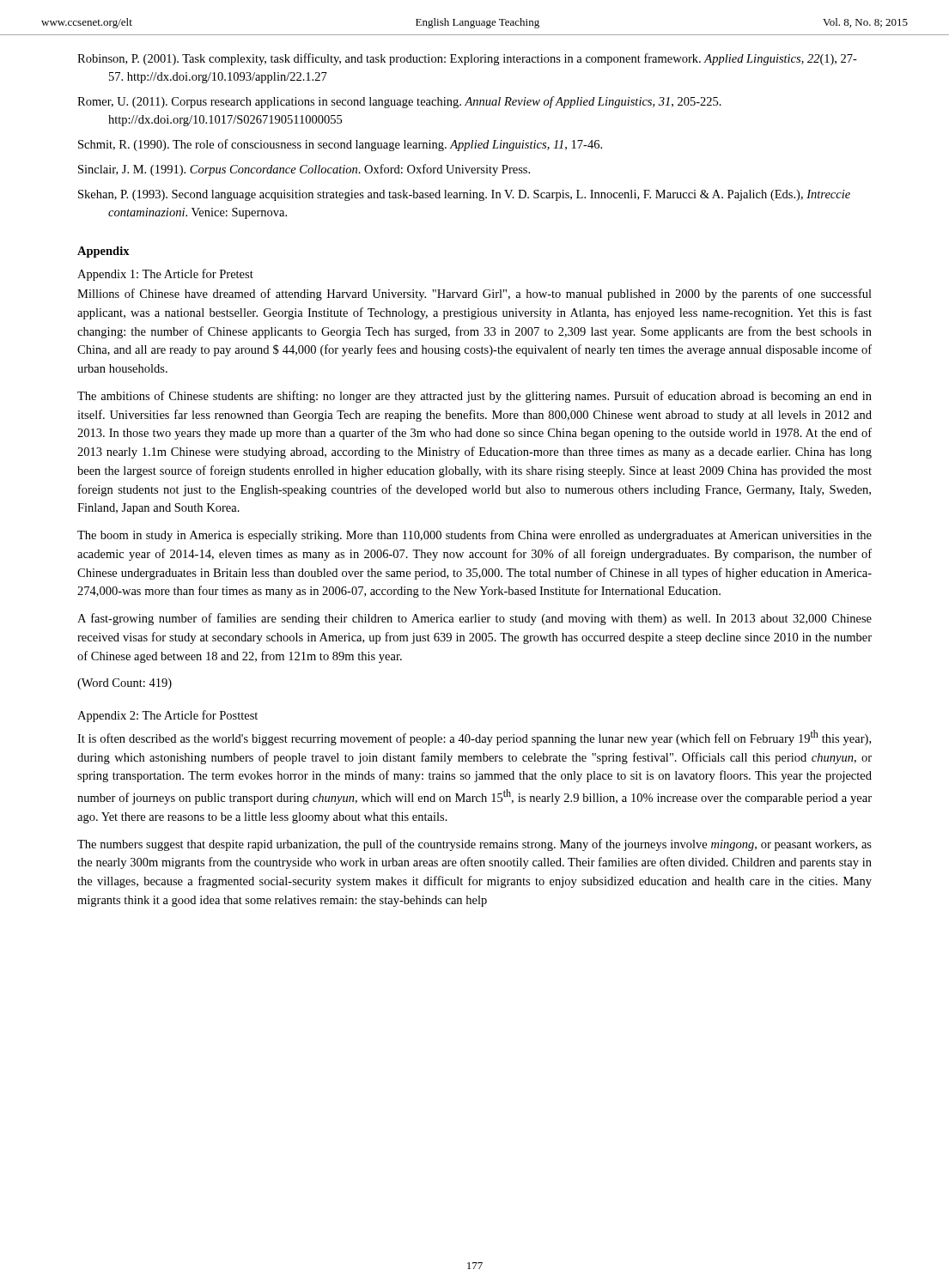The height and width of the screenshot is (1288, 949).
Task: Locate the text that reads "(Word Count: 419)"
Action: pyautogui.click(x=125, y=683)
